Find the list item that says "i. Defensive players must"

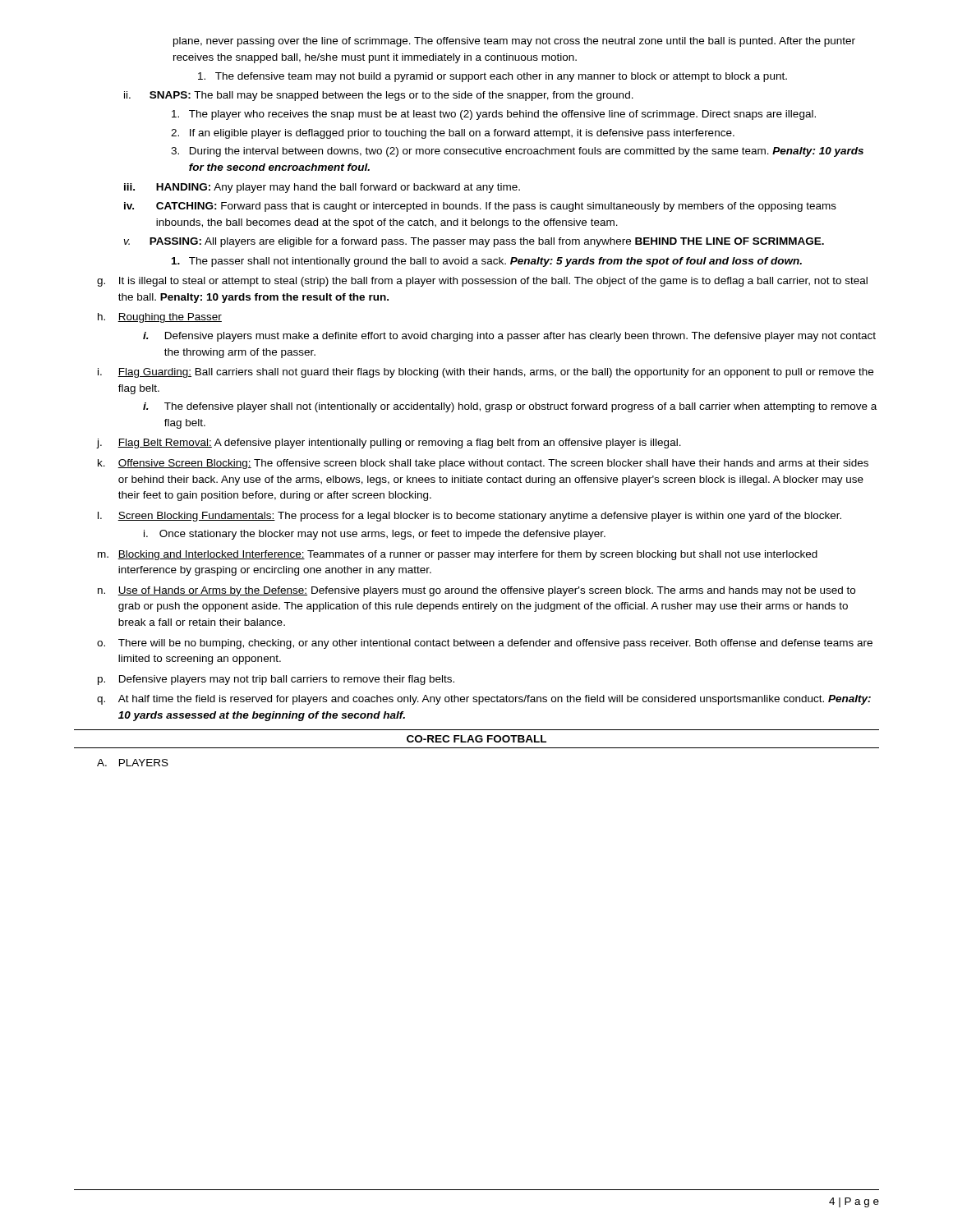(511, 344)
